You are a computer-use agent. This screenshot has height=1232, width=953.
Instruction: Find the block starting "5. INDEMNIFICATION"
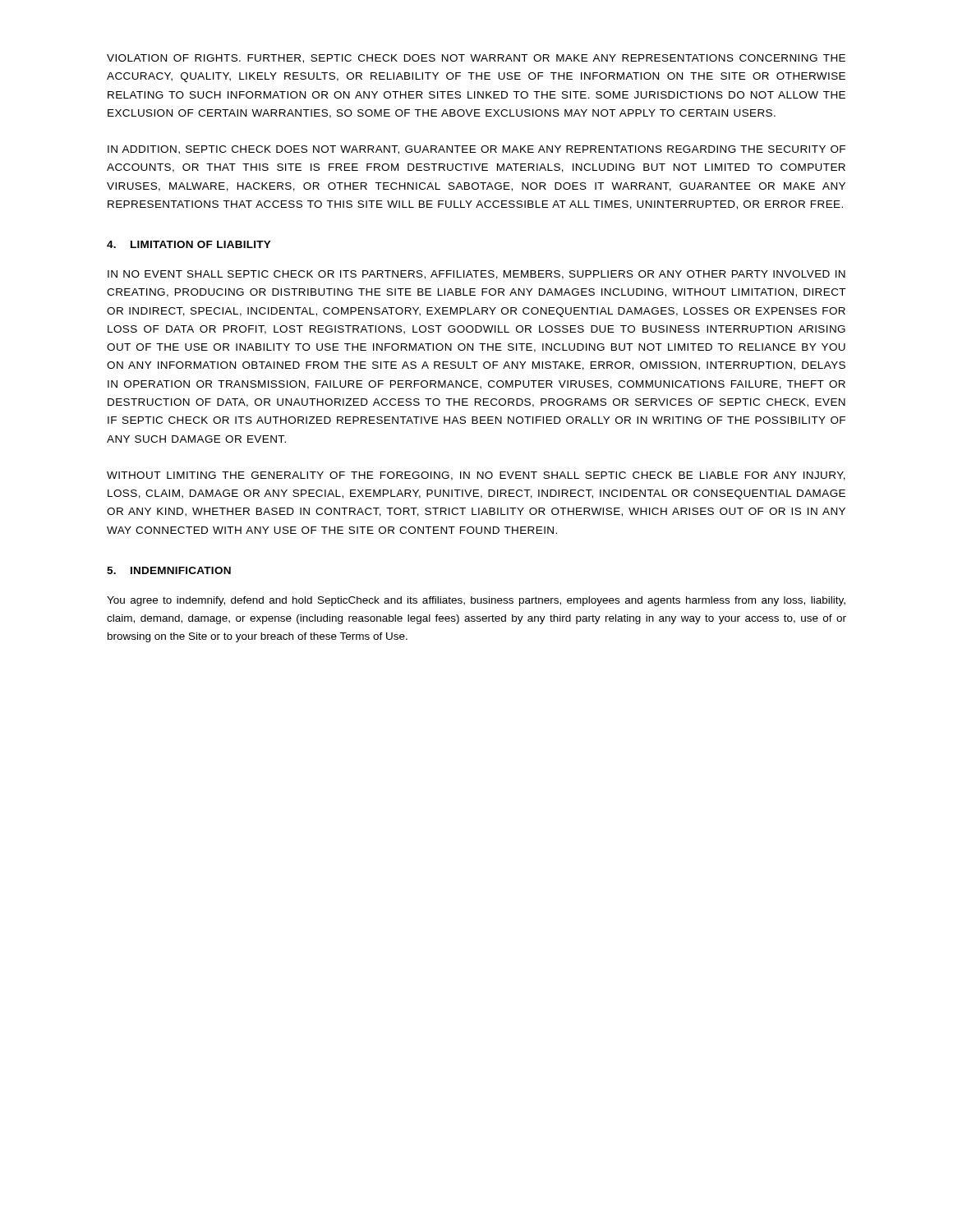coord(169,570)
